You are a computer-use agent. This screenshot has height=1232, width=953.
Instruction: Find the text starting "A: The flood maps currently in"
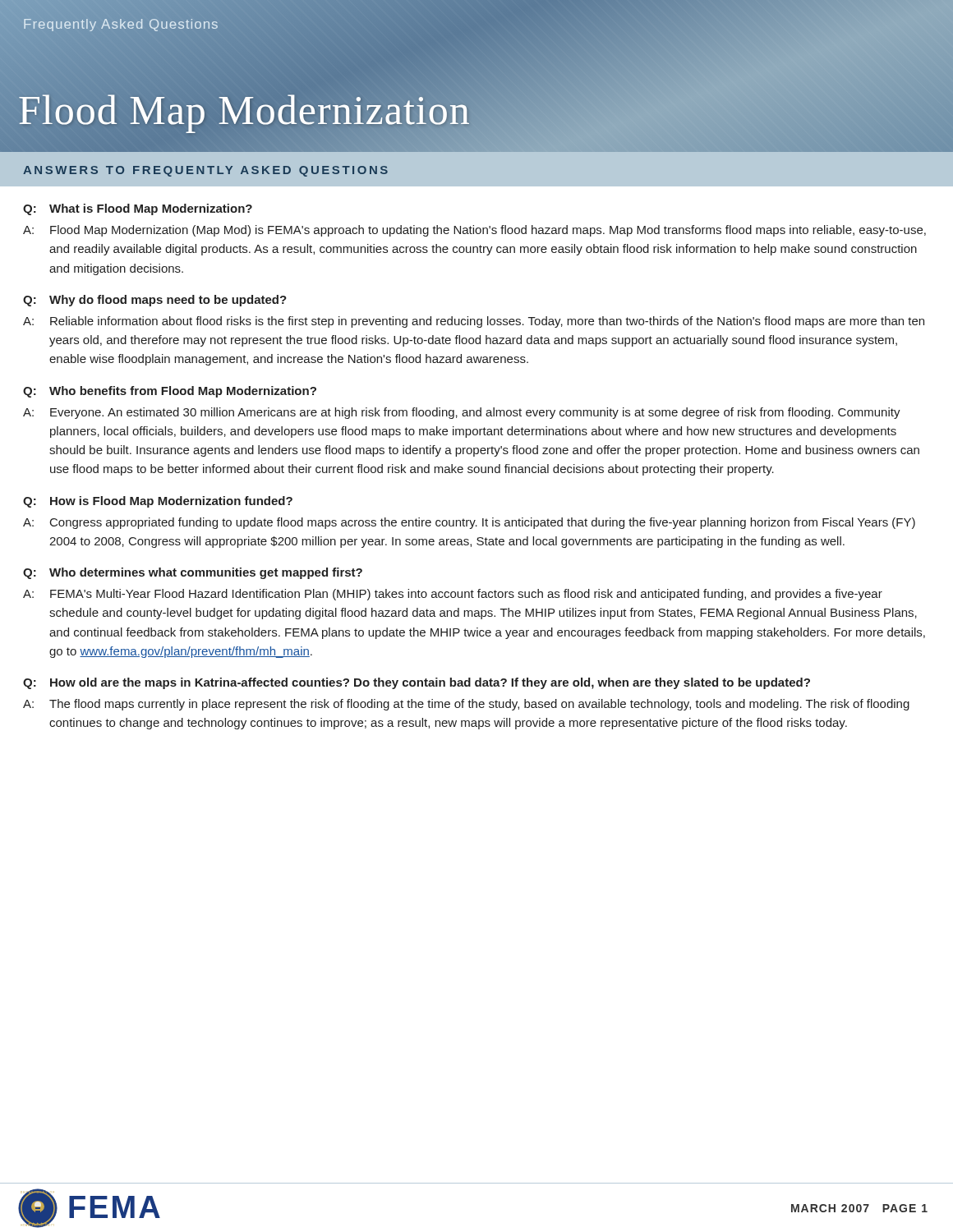(476, 713)
